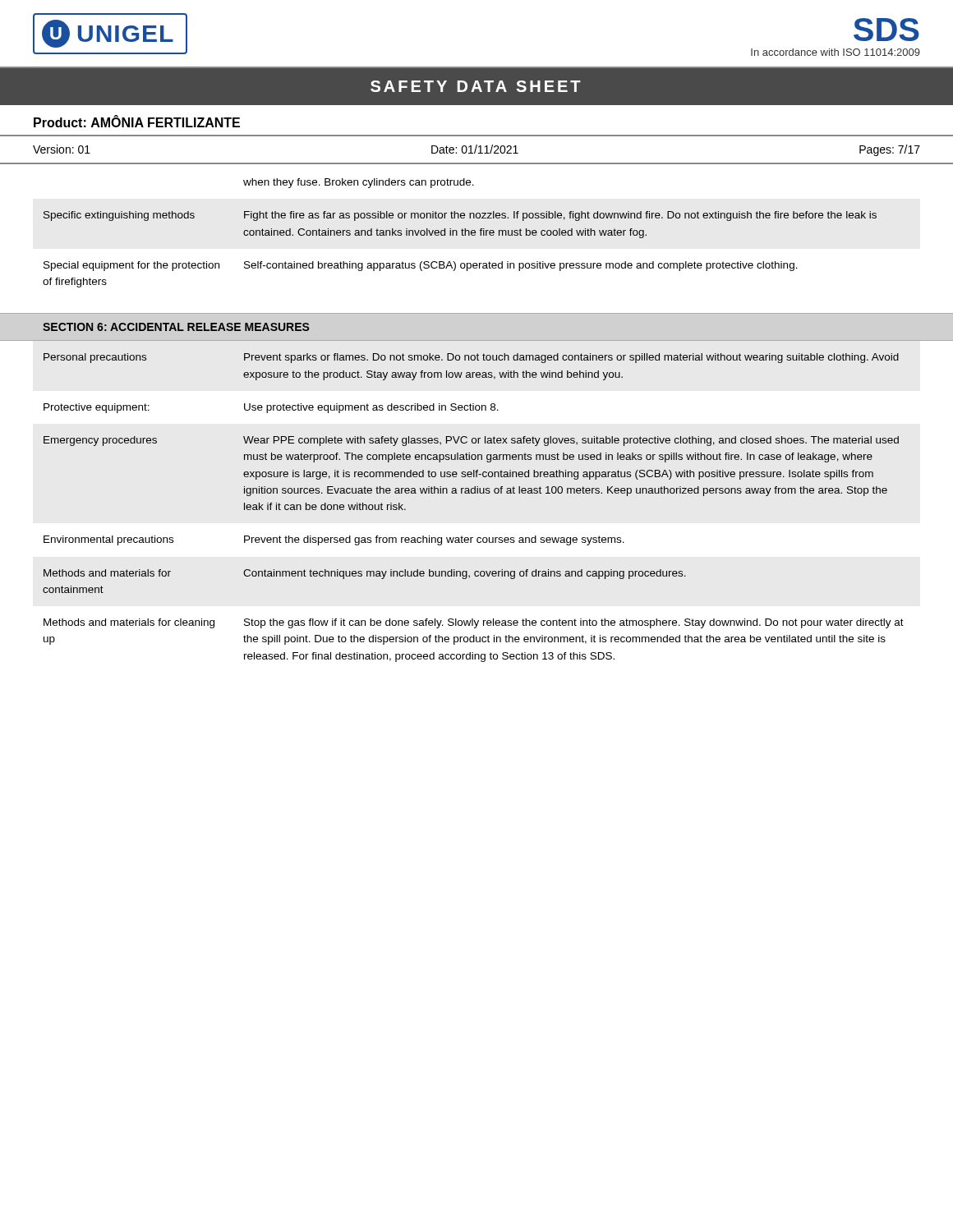Find the table that mentions "Protective equipment:"
The width and height of the screenshot is (953, 1232).
click(476, 507)
